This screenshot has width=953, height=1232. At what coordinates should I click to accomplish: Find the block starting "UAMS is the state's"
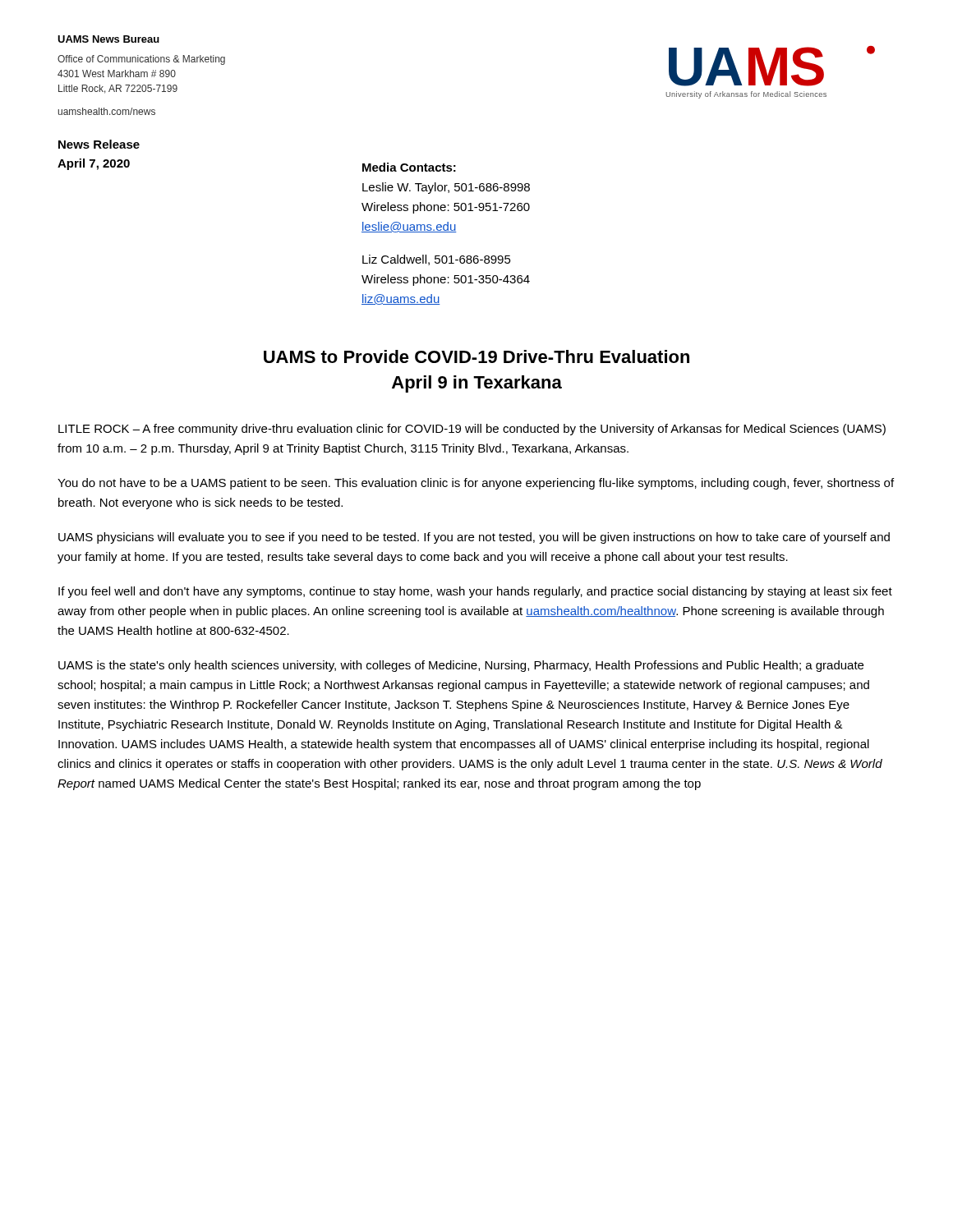[470, 724]
